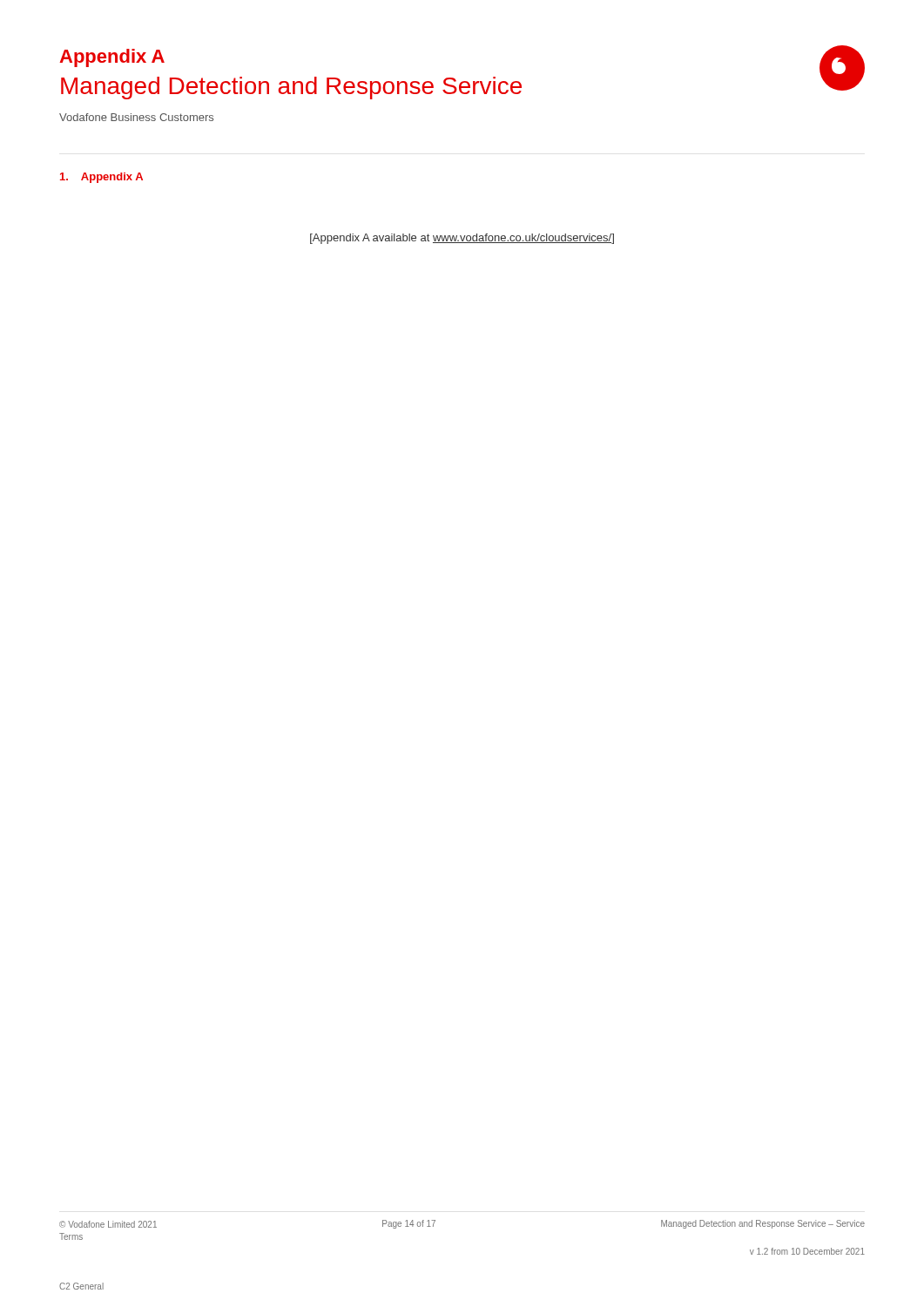Find "1. Appendix A" on this page
Viewport: 924px width, 1307px height.
pyautogui.click(x=101, y=176)
